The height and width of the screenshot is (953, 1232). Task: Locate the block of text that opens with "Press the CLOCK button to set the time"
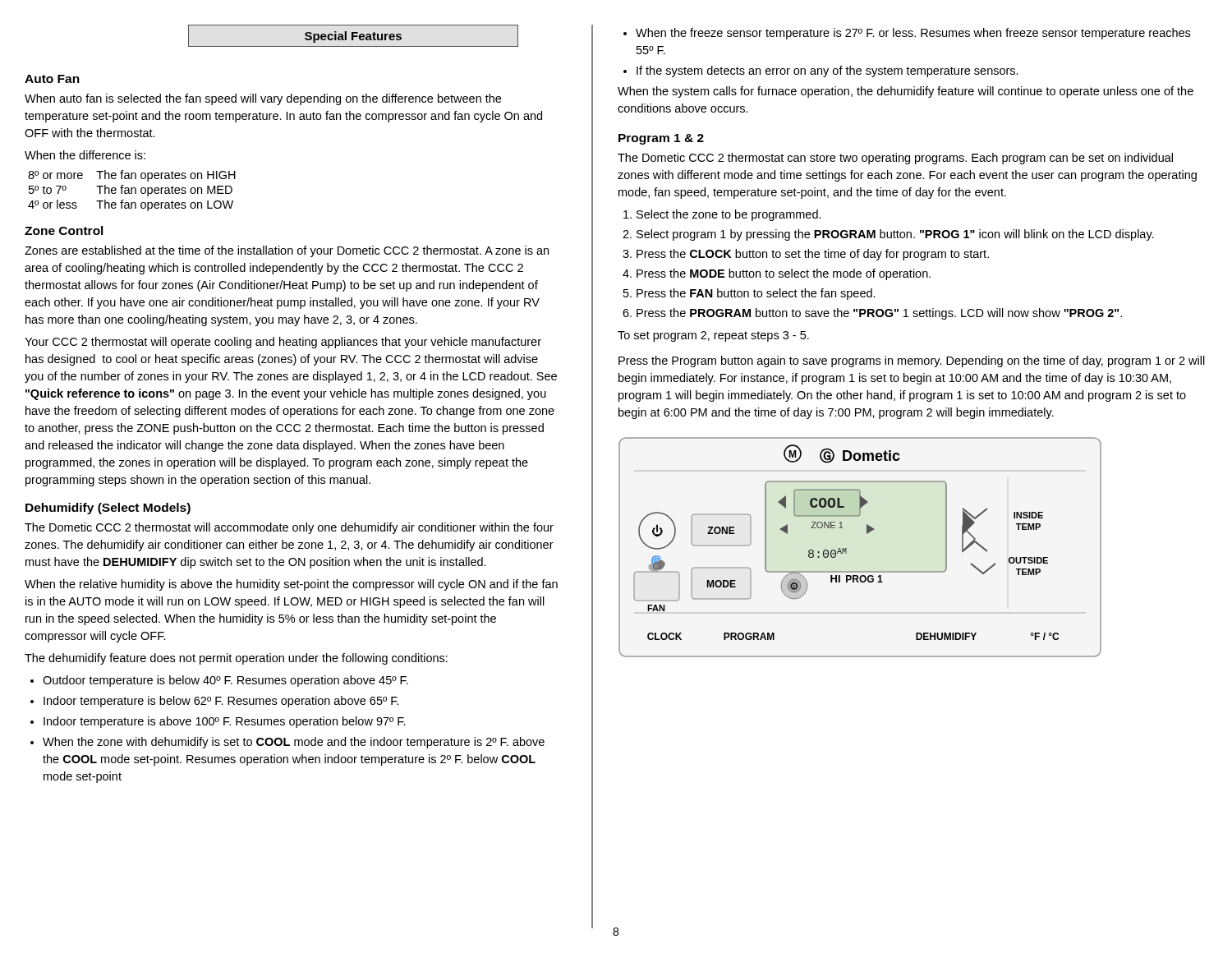[x=813, y=254]
